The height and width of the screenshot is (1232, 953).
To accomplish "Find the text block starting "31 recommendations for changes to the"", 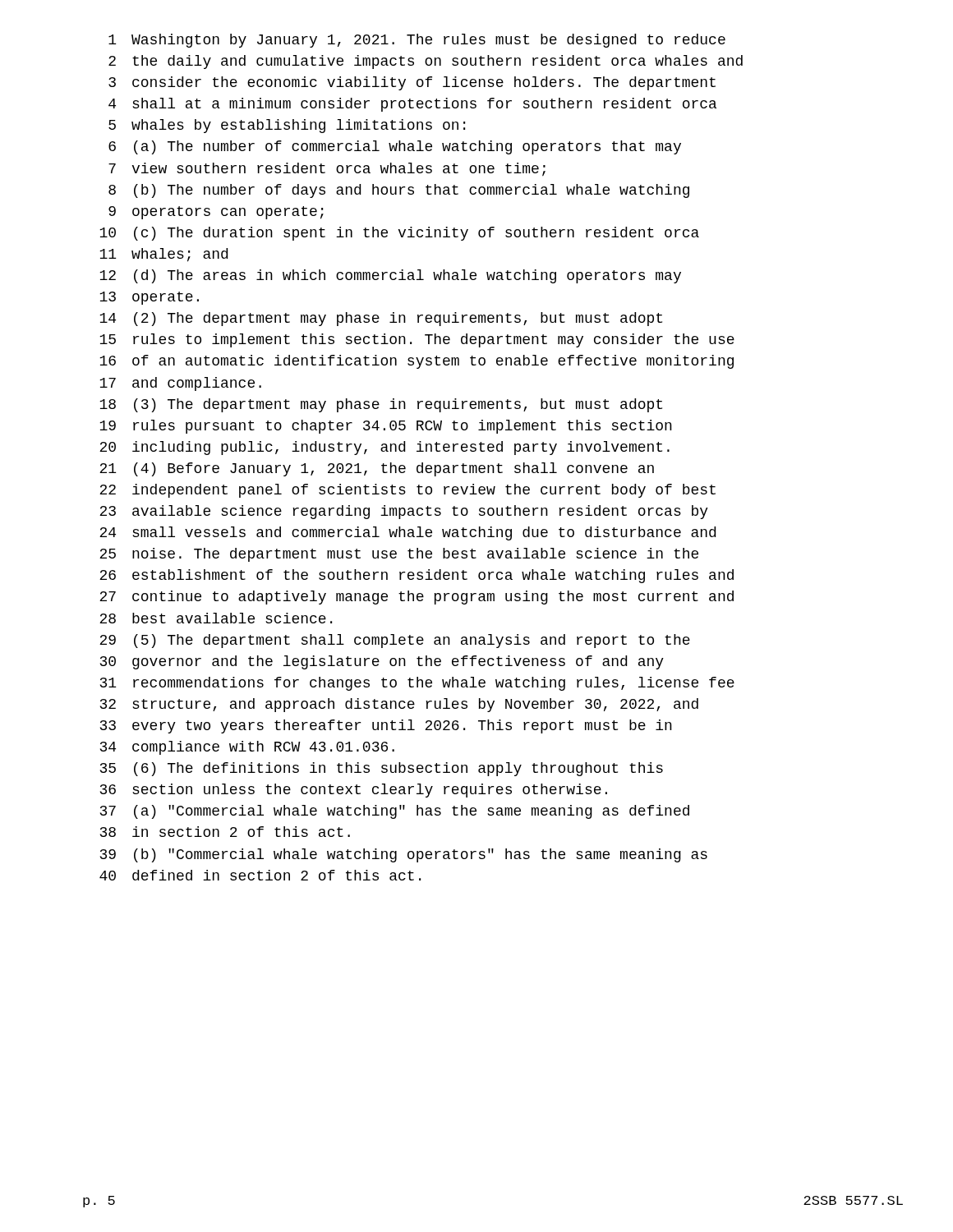I will pyautogui.click(x=493, y=683).
